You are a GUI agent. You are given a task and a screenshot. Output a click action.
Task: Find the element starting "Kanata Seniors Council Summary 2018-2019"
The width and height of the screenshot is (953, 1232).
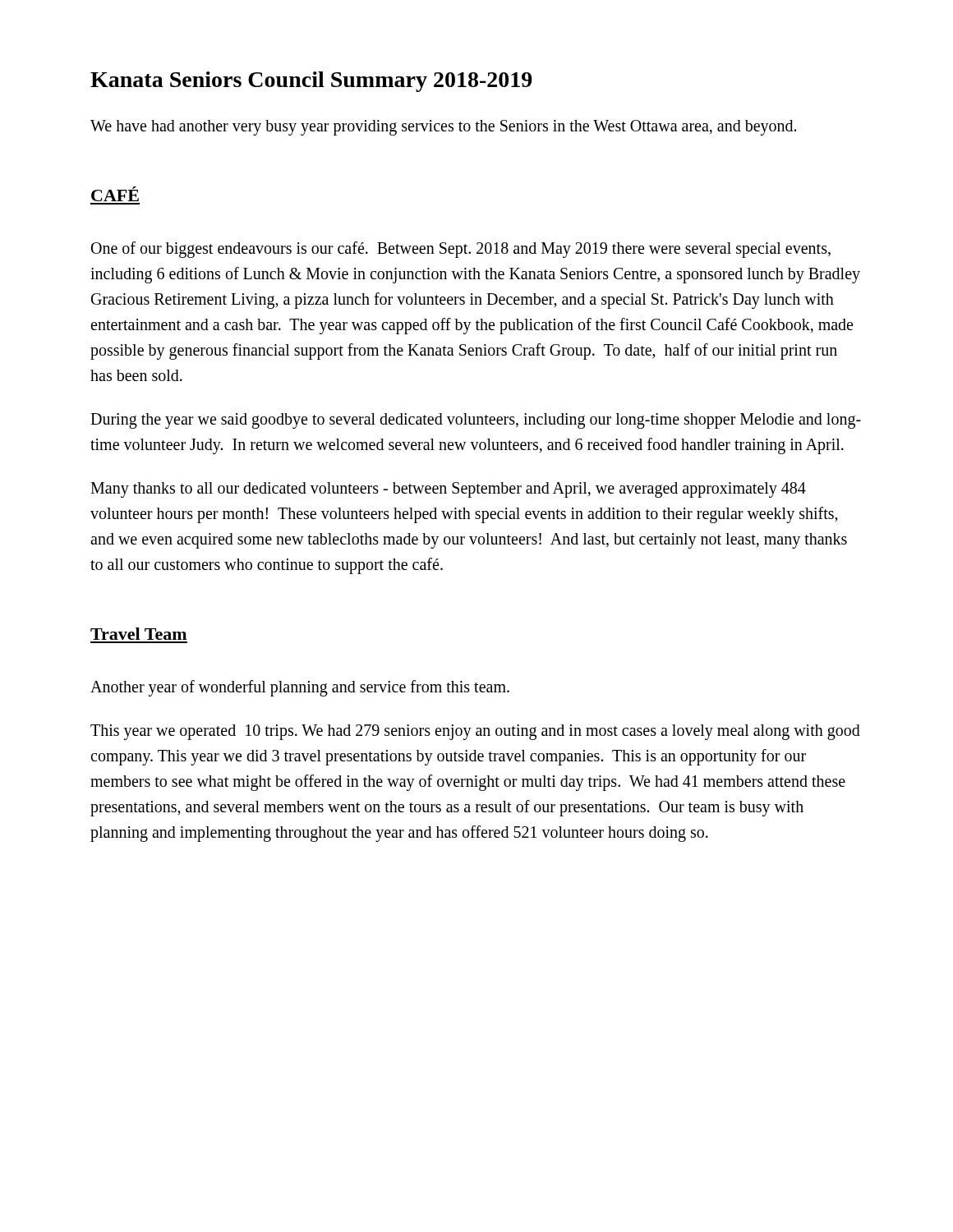pyautogui.click(x=311, y=79)
